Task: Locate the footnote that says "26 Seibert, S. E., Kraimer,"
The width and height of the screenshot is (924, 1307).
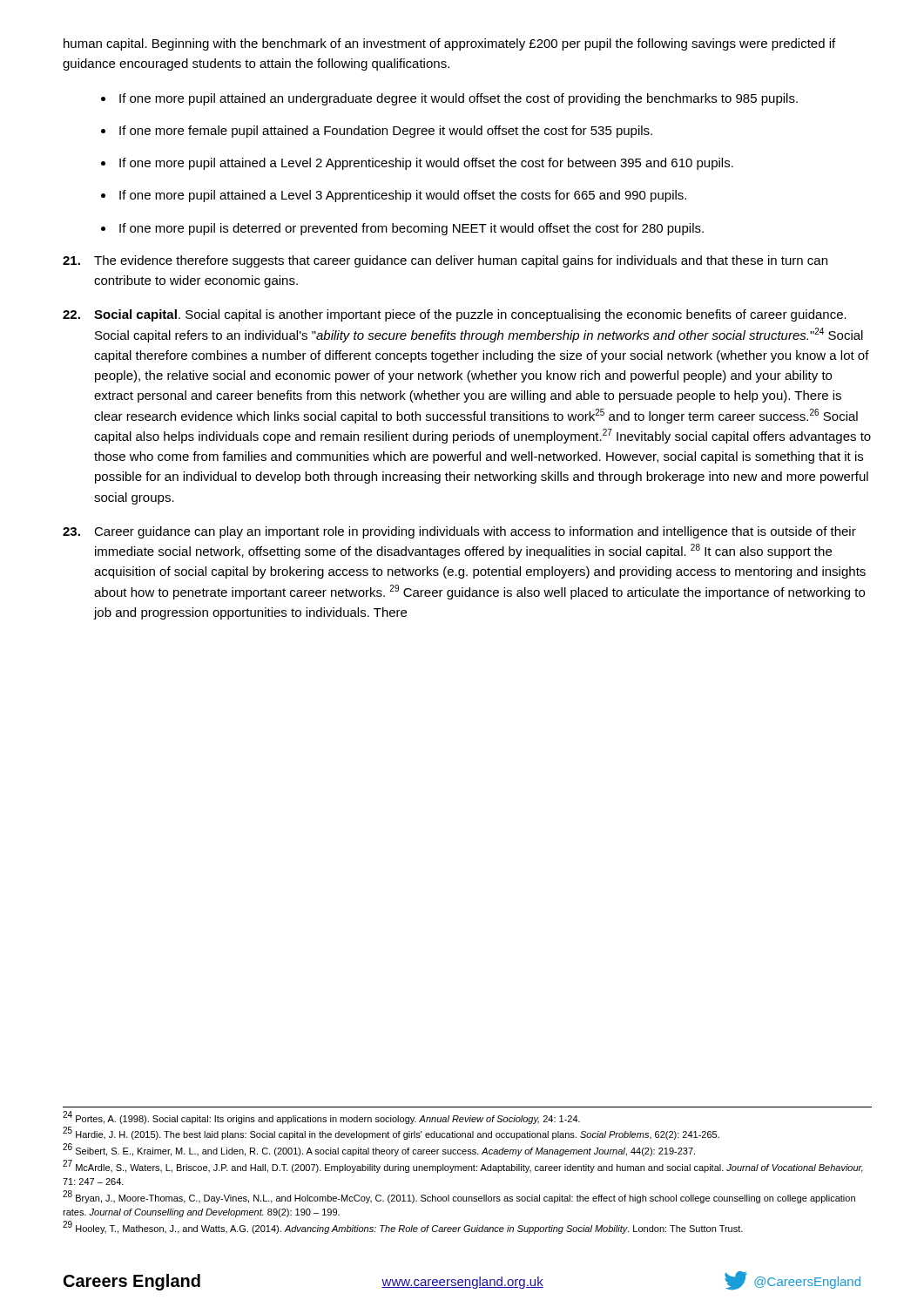Action: 379,1151
